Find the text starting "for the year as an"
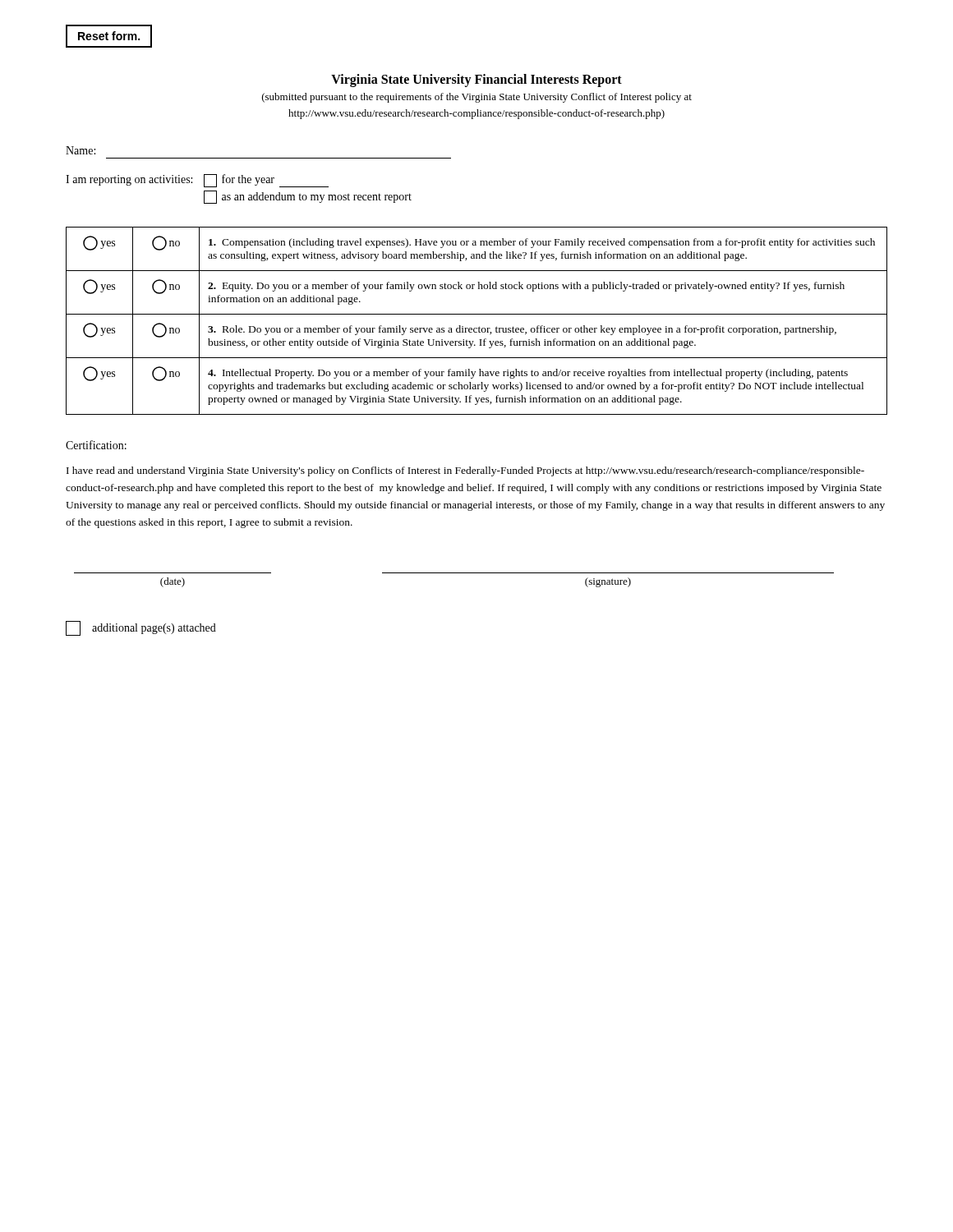Viewport: 953px width, 1232px height. [307, 188]
